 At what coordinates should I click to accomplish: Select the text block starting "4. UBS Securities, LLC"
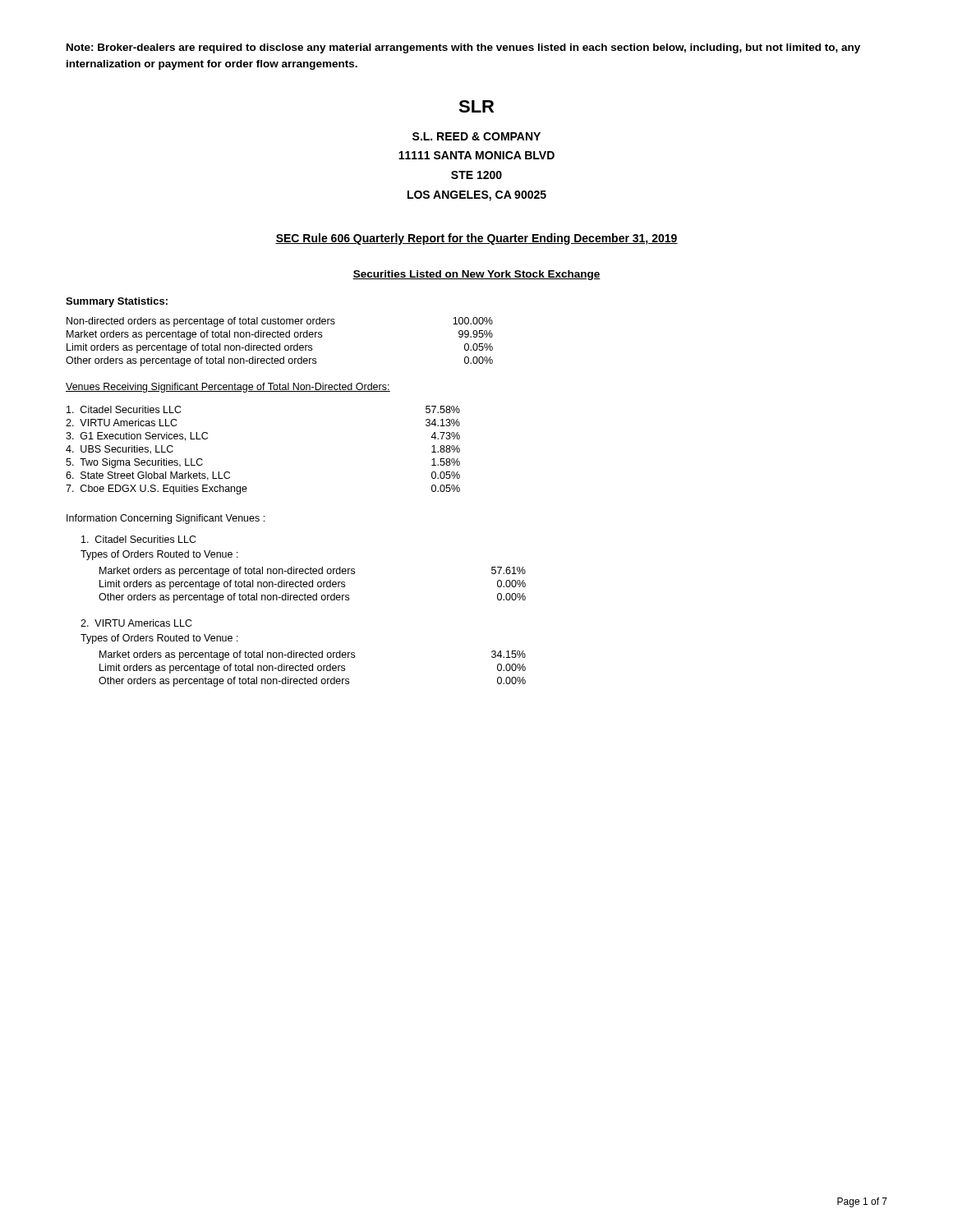[123, 450]
